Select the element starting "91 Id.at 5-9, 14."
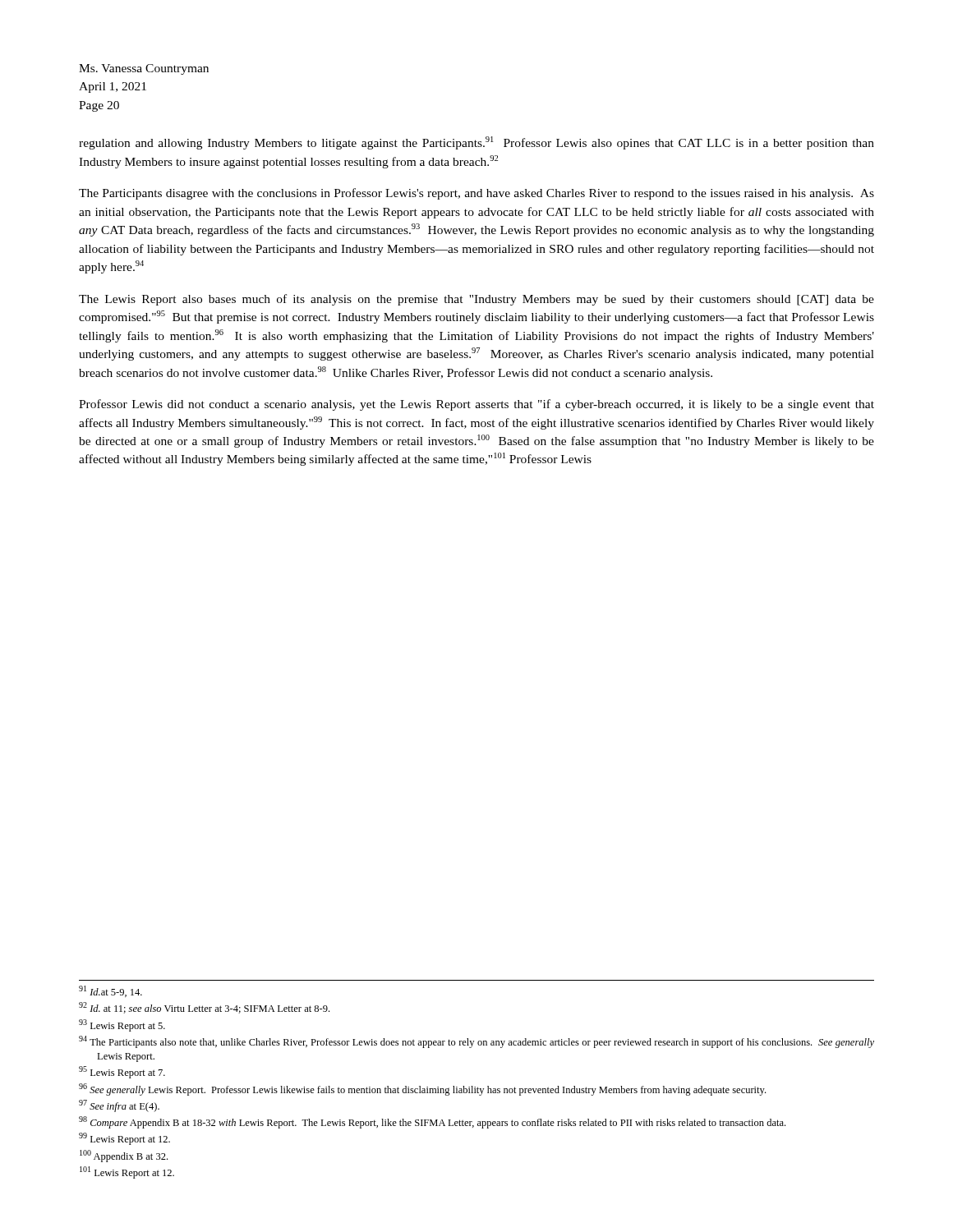Viewport: 953px width, 1232px height. pos(120,992)
